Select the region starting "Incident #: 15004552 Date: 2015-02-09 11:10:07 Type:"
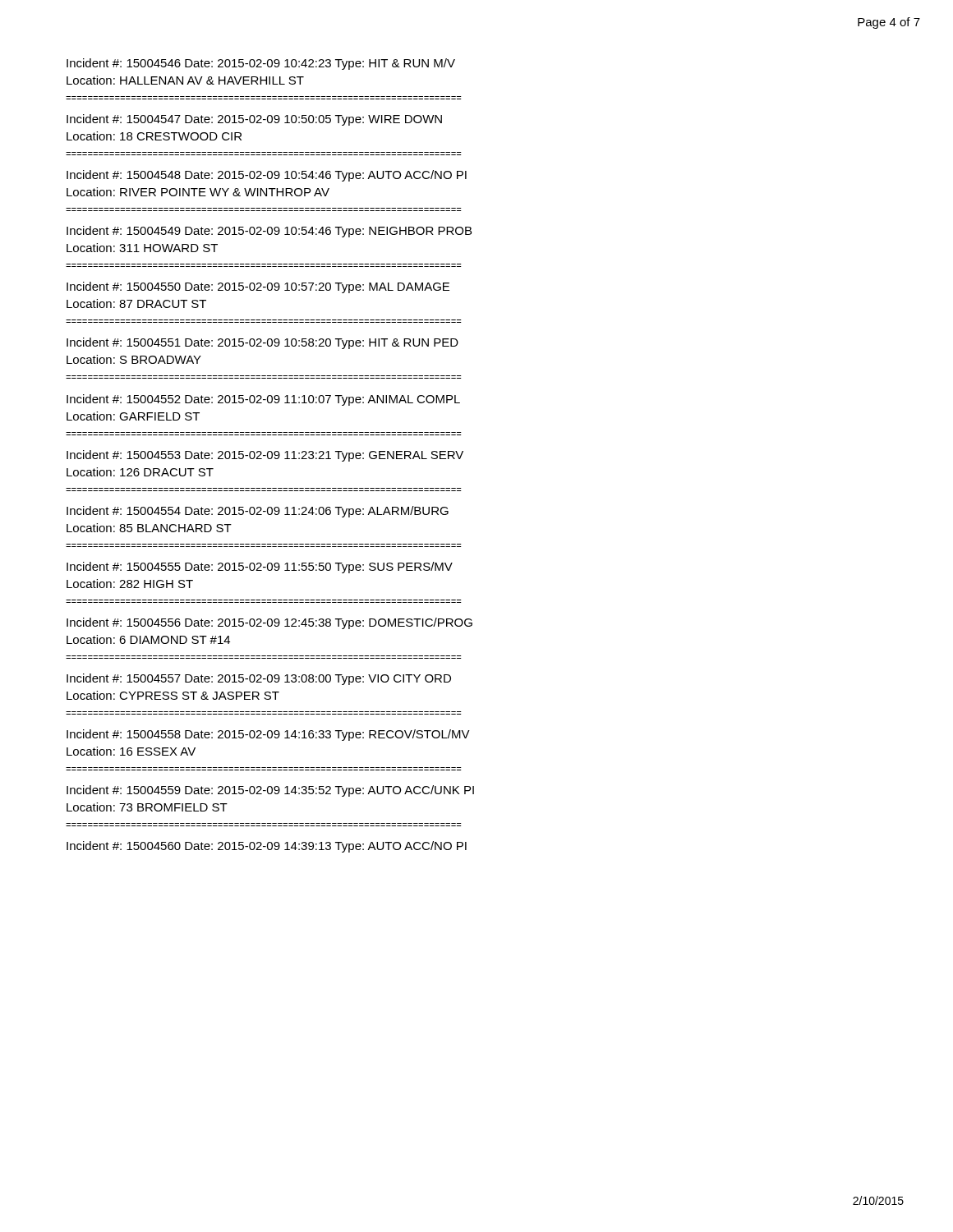The image size is (953, 1232). pos(263,400)
